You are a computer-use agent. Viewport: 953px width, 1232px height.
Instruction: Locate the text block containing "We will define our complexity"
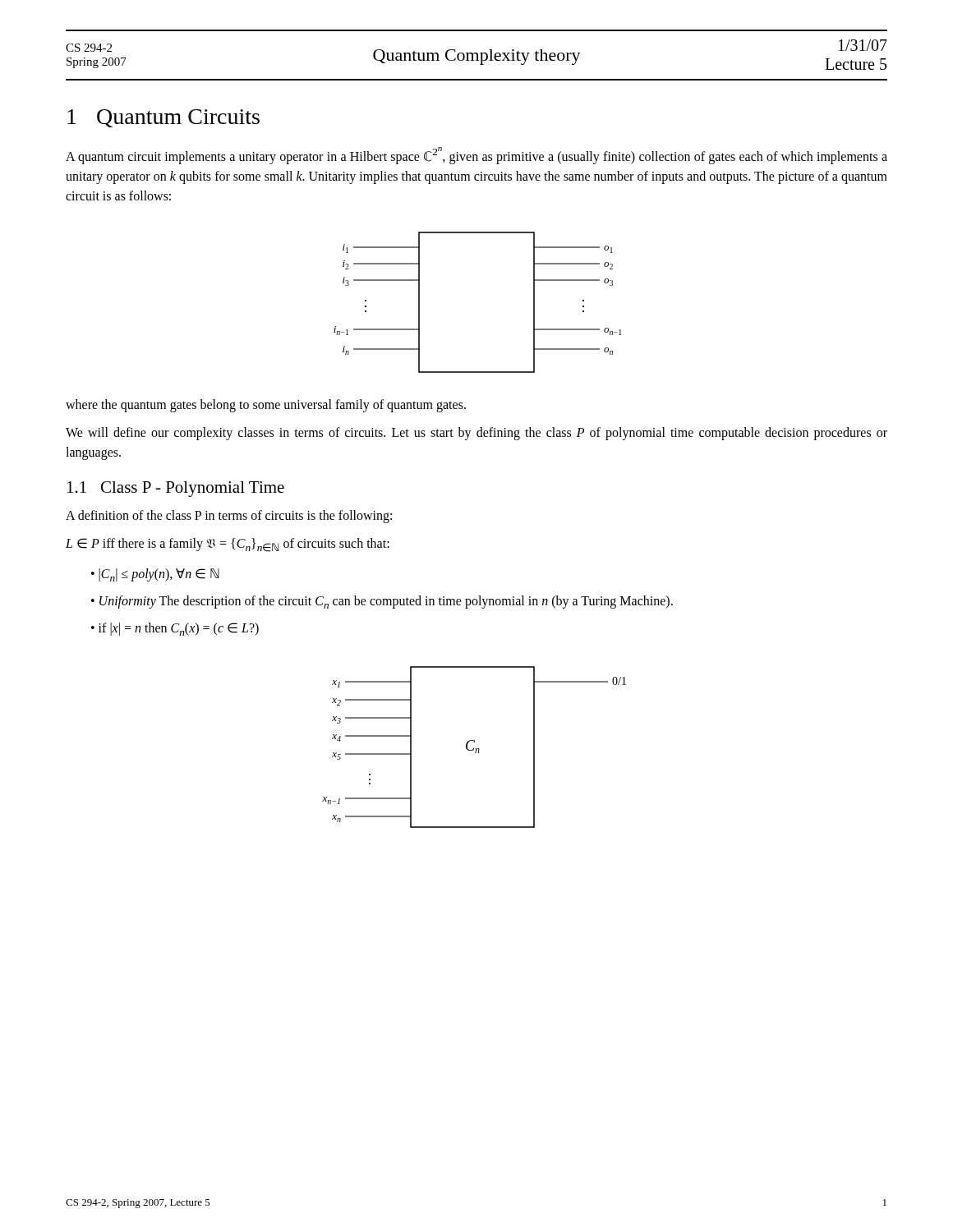click(x=476, y=442)
